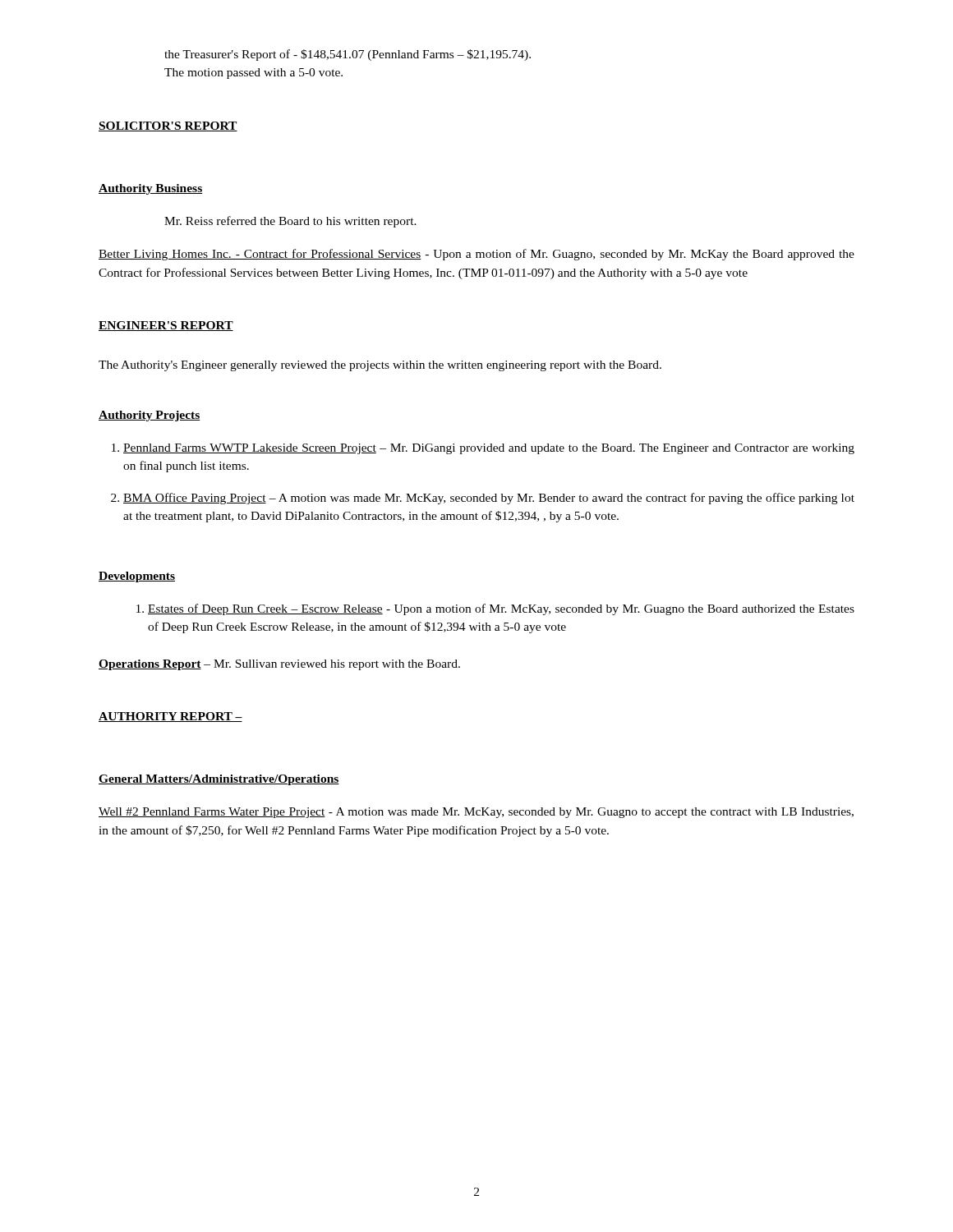953x1232 pixels.
Task: Find the text block with the text "Well #2 Pennland Farms"
Action: coord(476,821)
